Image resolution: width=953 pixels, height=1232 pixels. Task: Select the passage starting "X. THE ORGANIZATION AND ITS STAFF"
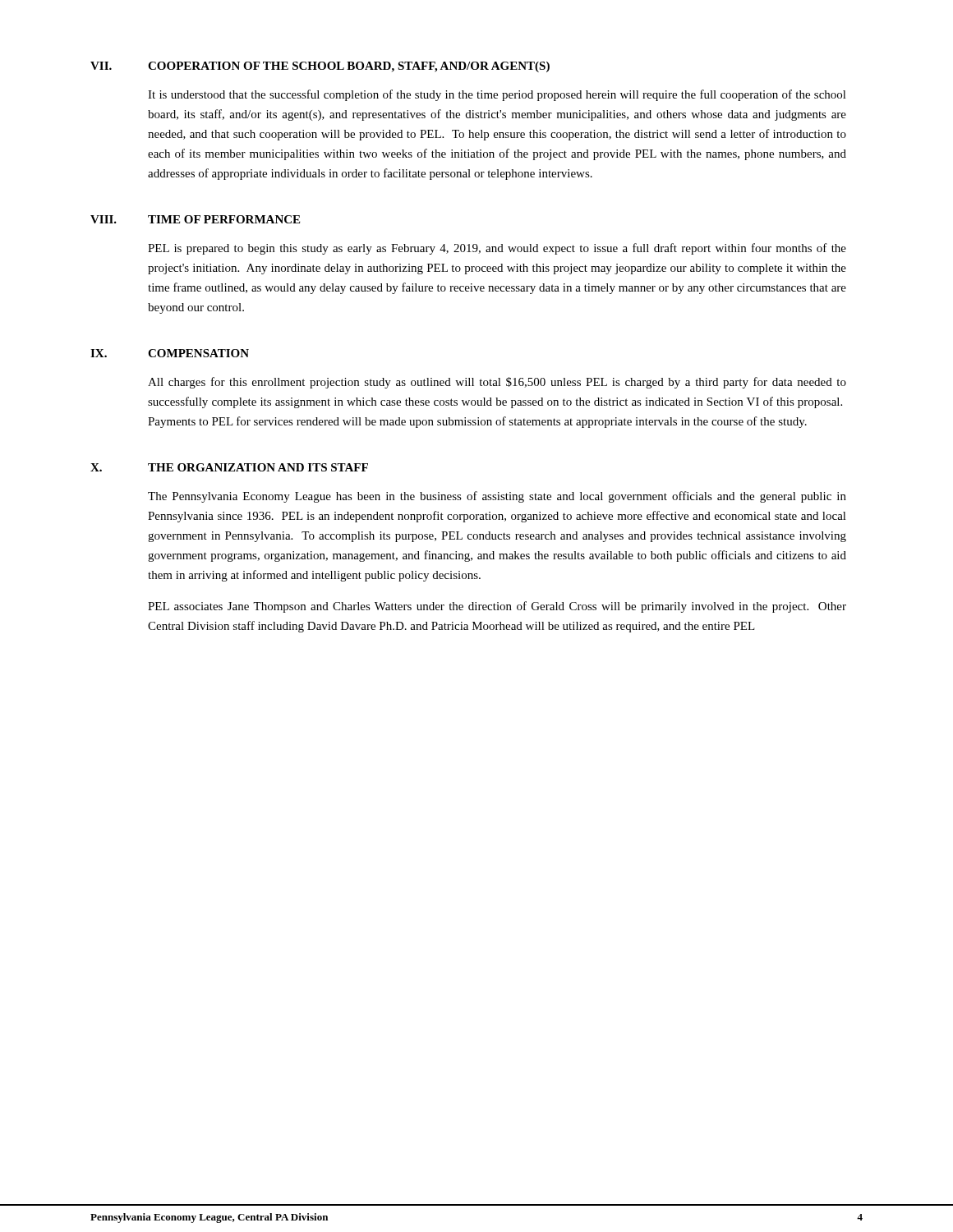click(x=229, y=468)
